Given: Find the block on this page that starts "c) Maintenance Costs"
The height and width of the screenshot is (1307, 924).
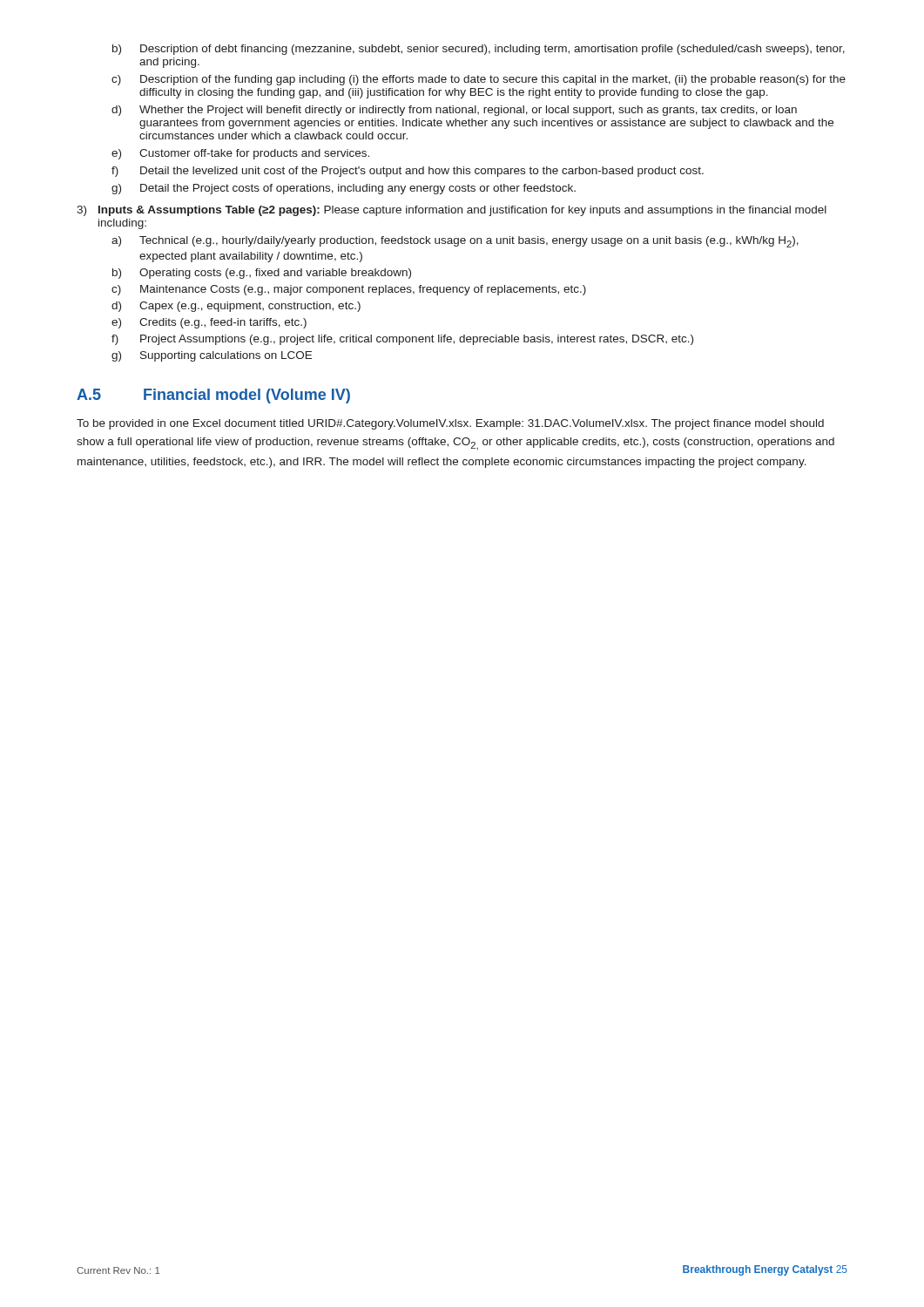Looking at the screenshot, I should coord(349,289).
